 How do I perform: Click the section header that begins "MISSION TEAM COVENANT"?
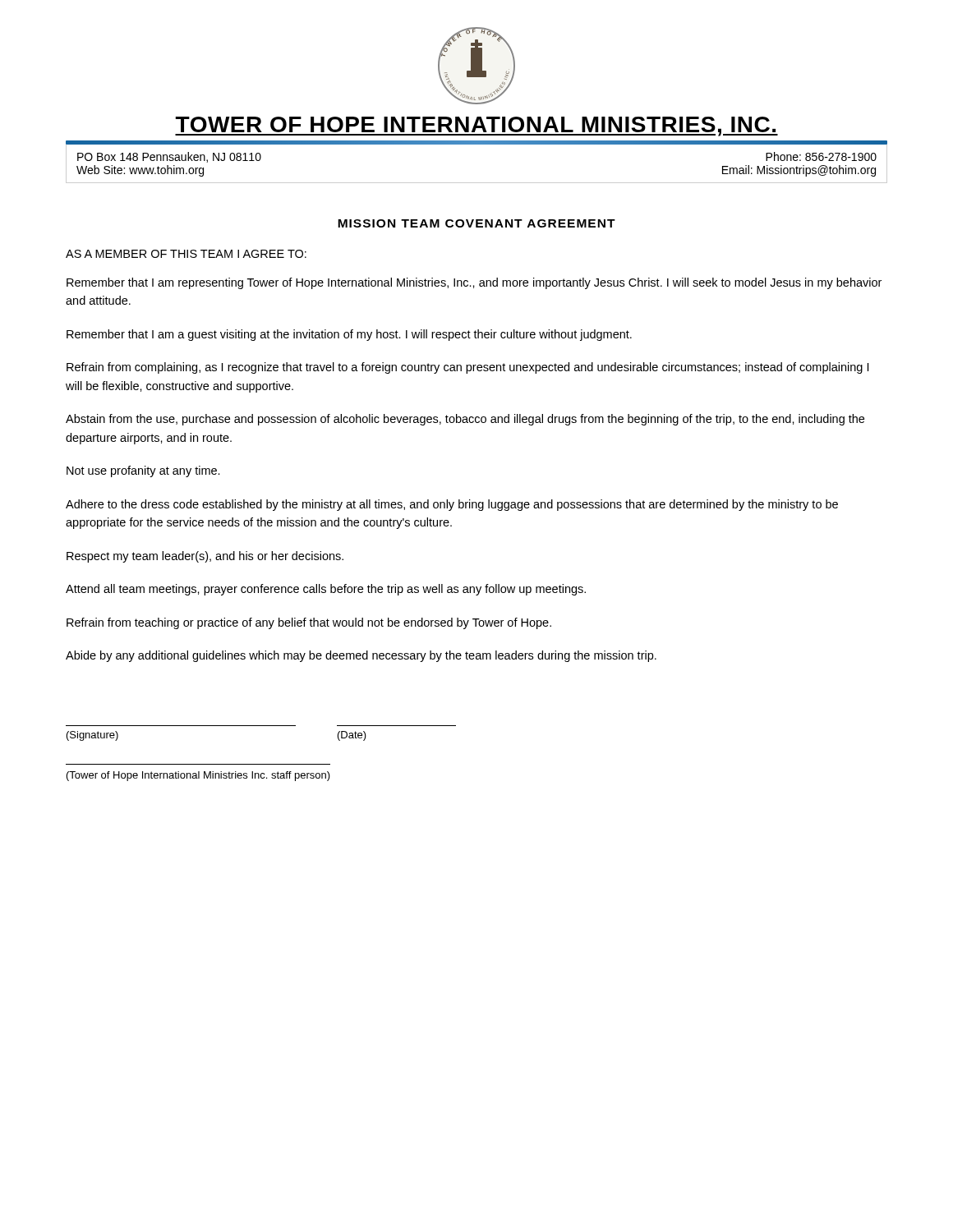tap(476, 223)
